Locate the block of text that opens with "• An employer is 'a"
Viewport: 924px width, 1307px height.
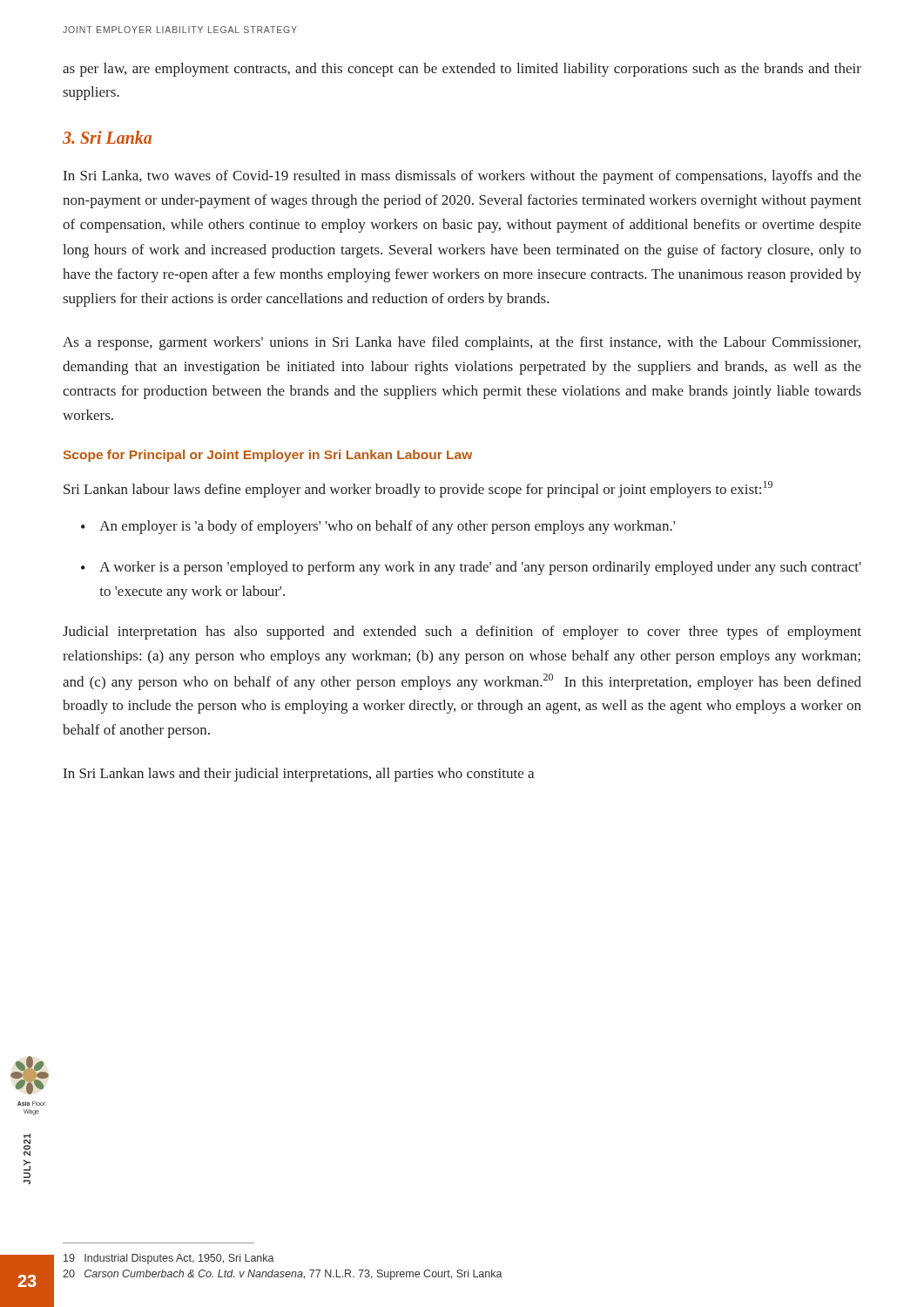[378, 527]
